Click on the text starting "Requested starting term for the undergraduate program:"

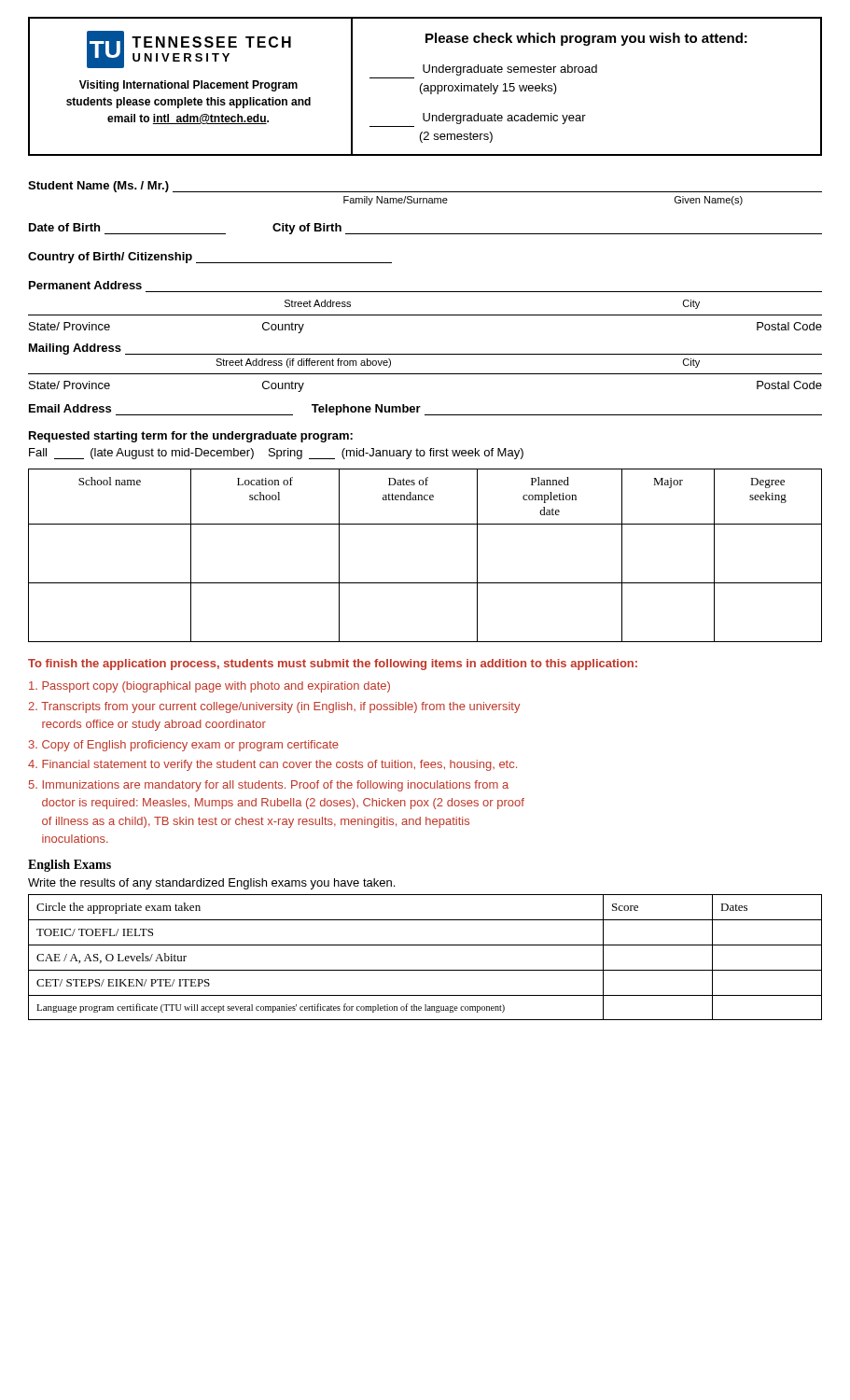(x=191, y=435)
